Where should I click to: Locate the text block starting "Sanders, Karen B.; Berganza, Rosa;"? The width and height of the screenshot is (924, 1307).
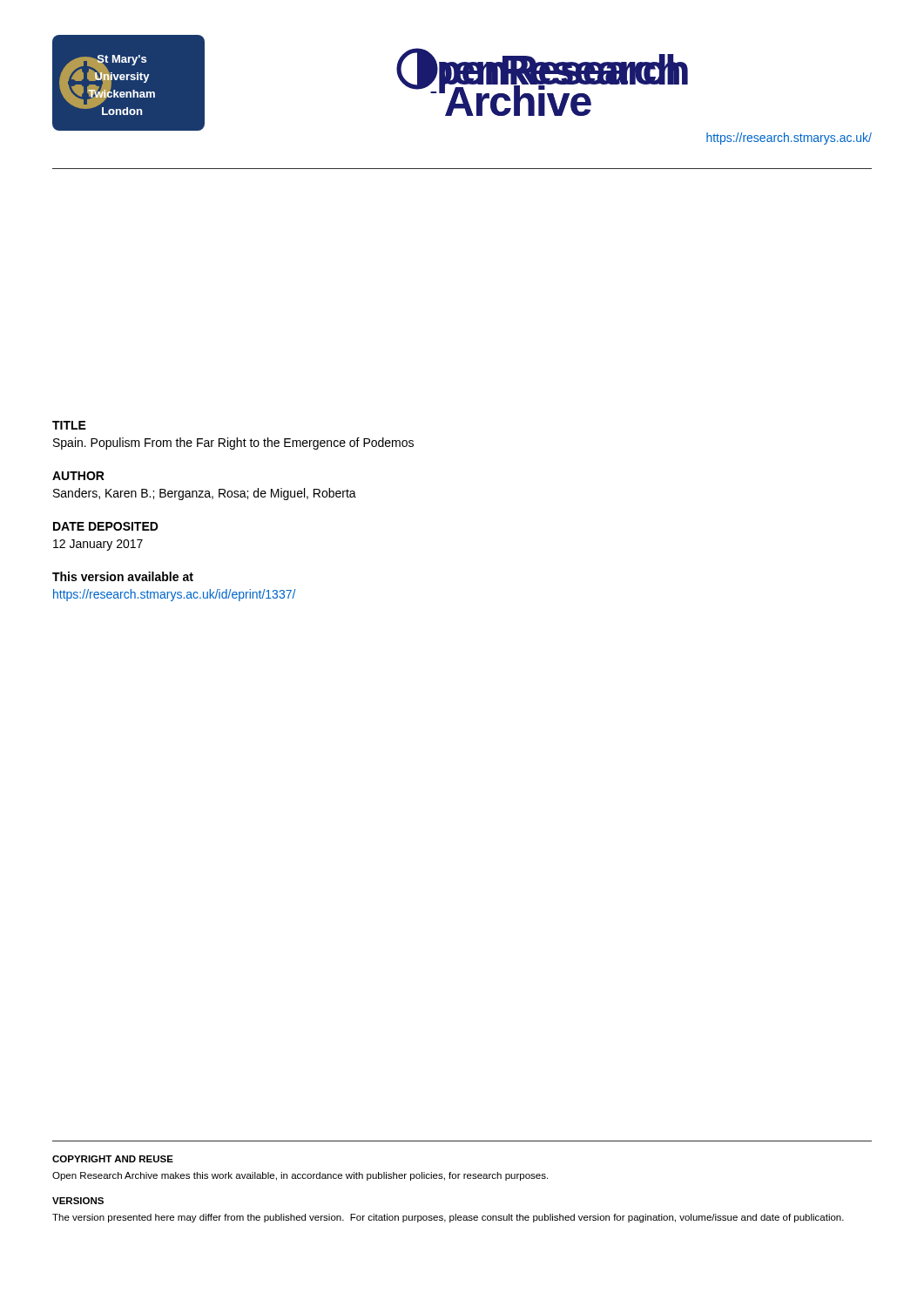point(204,493)
